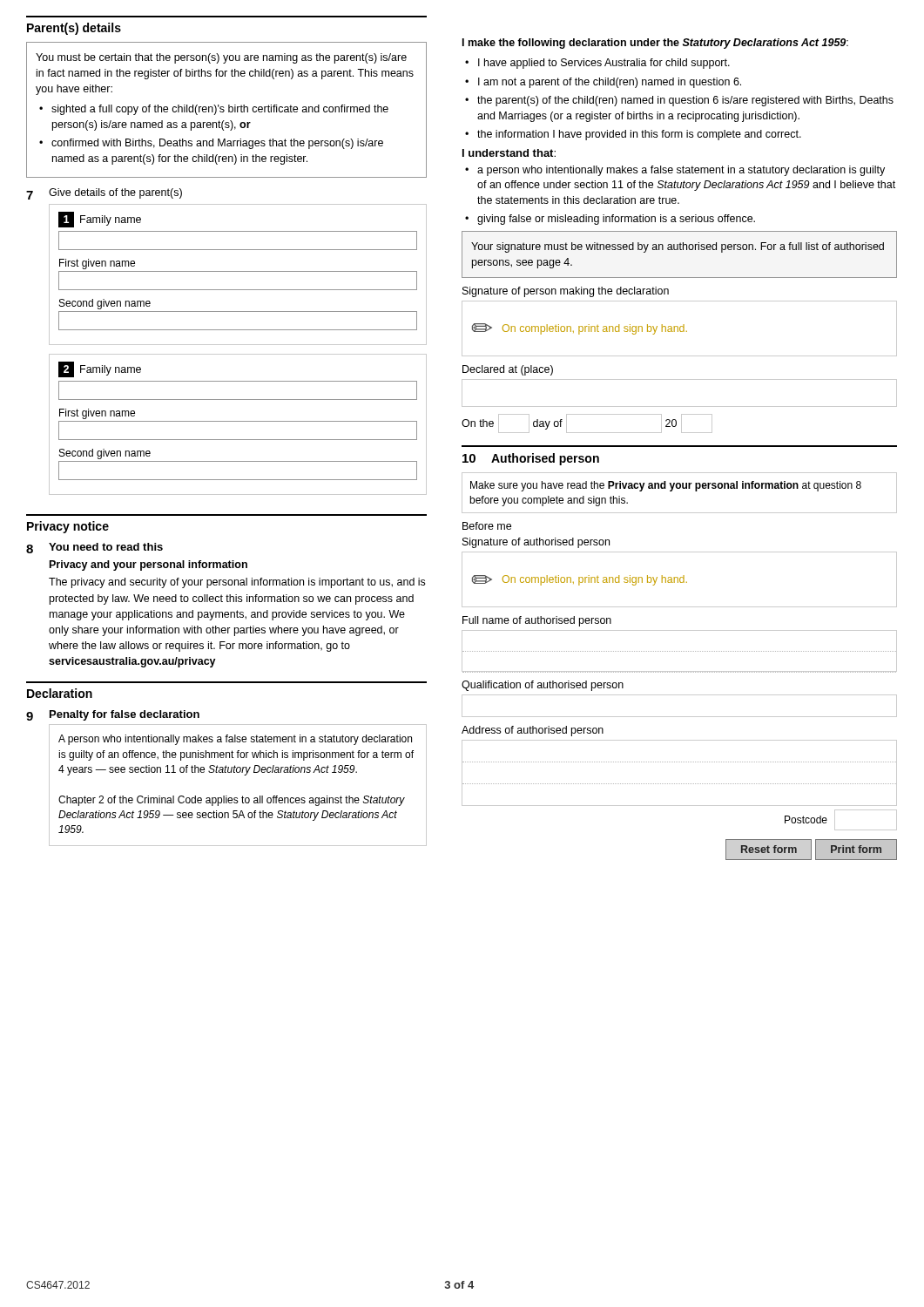Find the text block that reads "You must be certain"
The width and height of the screenshot is (924, 1307).
pos(226,109)
